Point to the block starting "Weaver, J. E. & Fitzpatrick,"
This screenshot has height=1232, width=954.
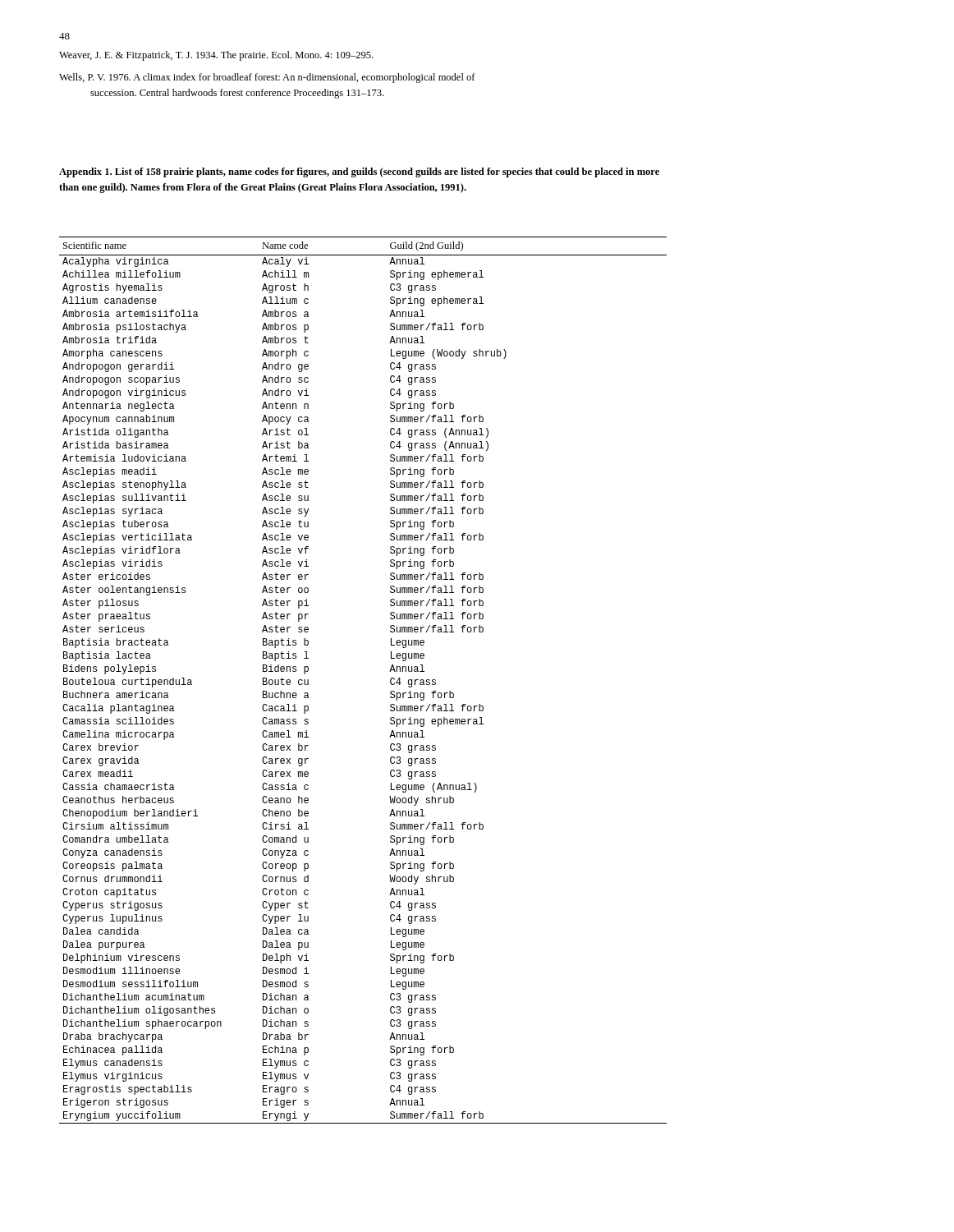pyautogui.click(x=273, y=74)
